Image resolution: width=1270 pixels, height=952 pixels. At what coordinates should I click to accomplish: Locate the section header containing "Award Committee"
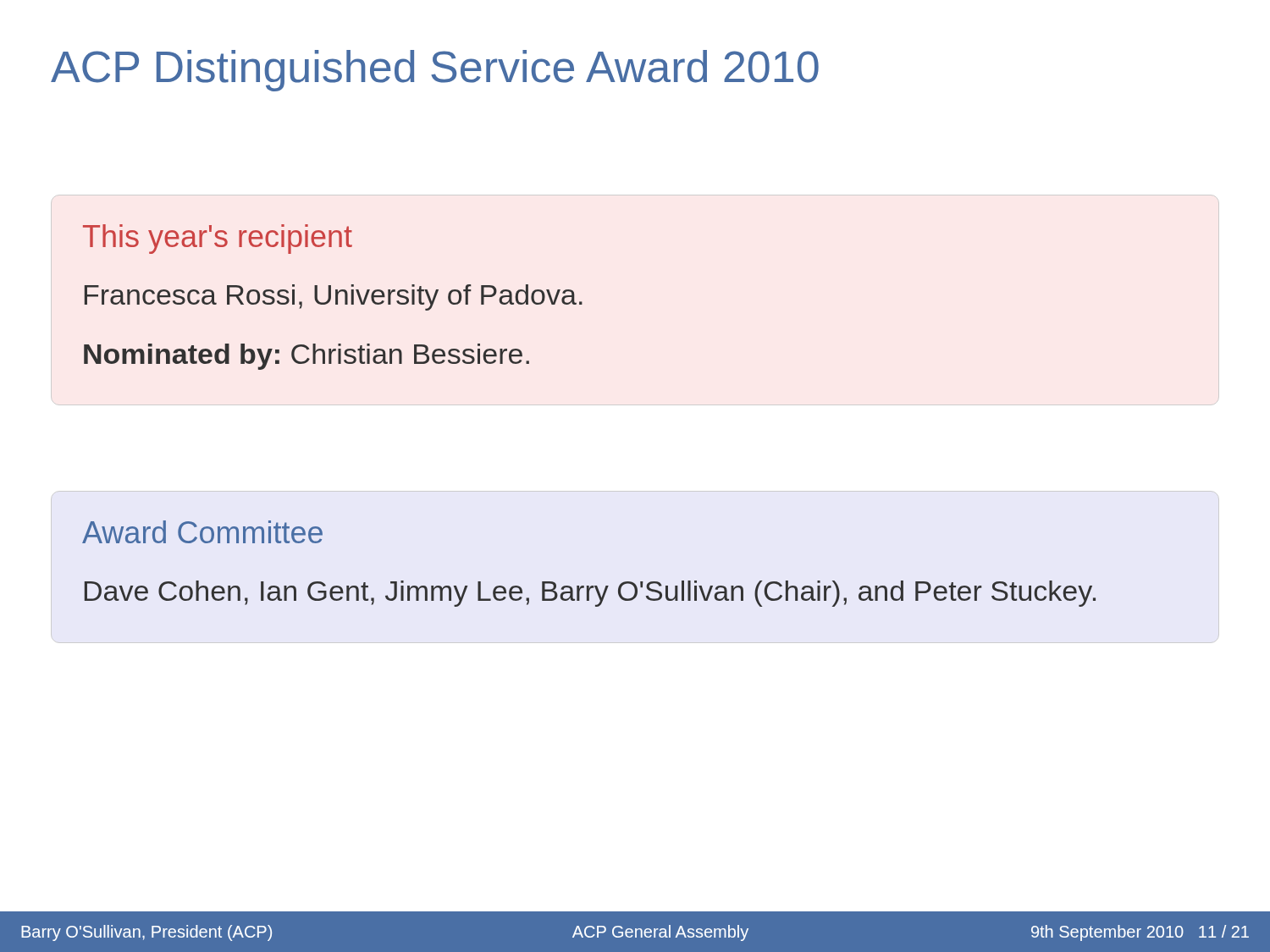pos(203,533)
